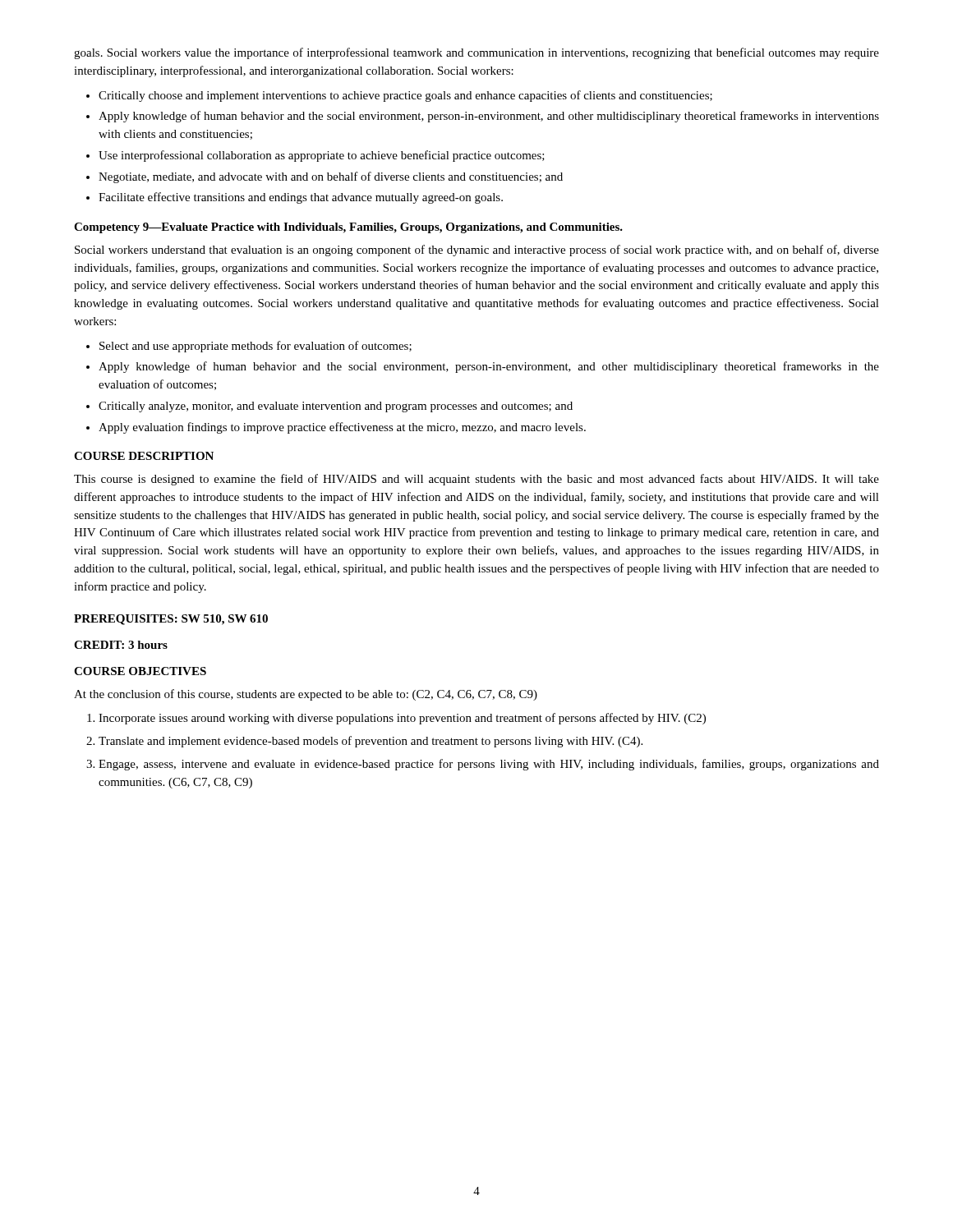Screen dimensions: 1232x953
Task: Select the section header containing "COURSE OBJECTIVES"
Action: (x=140, y=671)
